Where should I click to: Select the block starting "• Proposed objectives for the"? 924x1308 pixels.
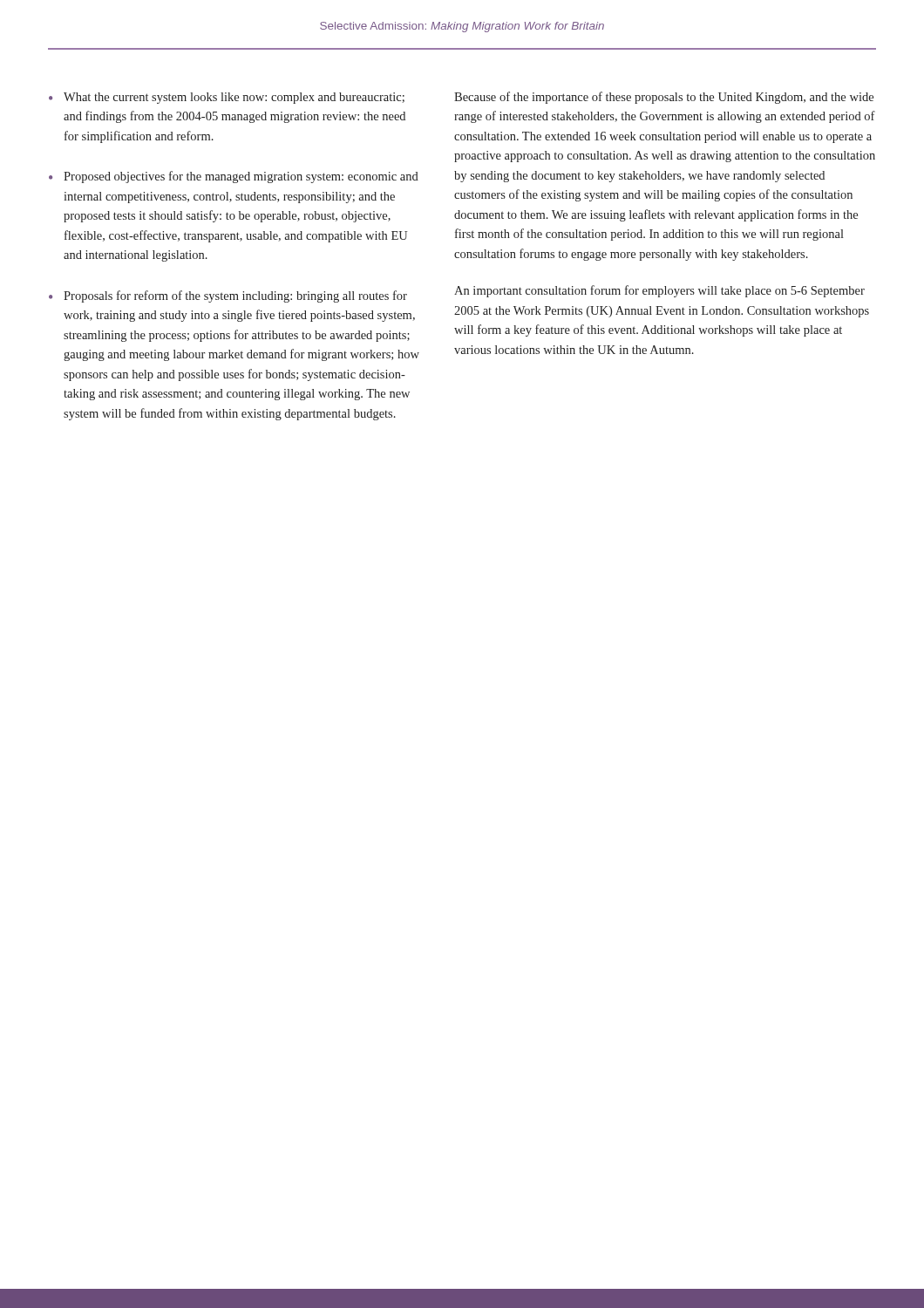(235, 216)
